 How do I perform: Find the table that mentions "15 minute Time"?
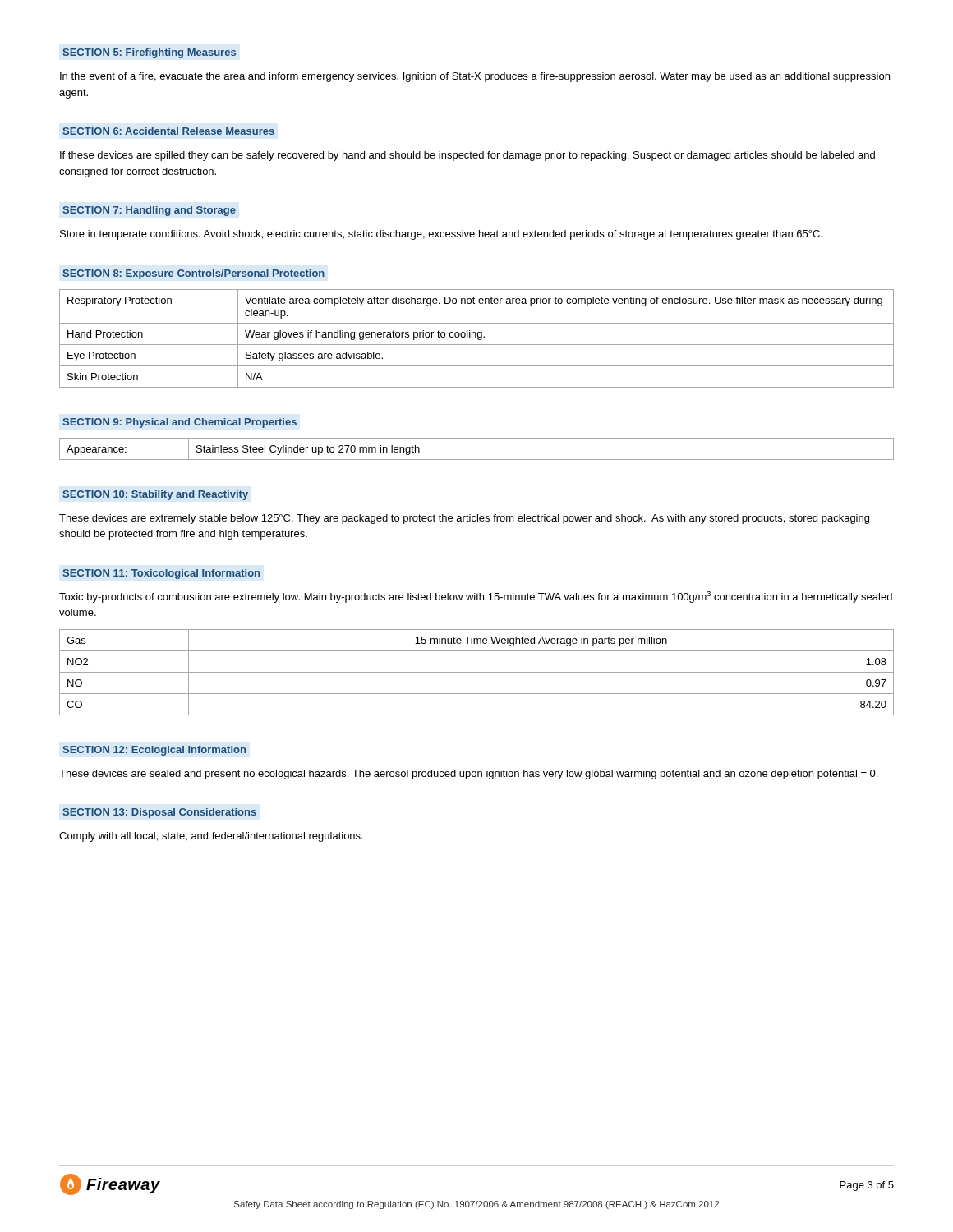tap(476, 672)
